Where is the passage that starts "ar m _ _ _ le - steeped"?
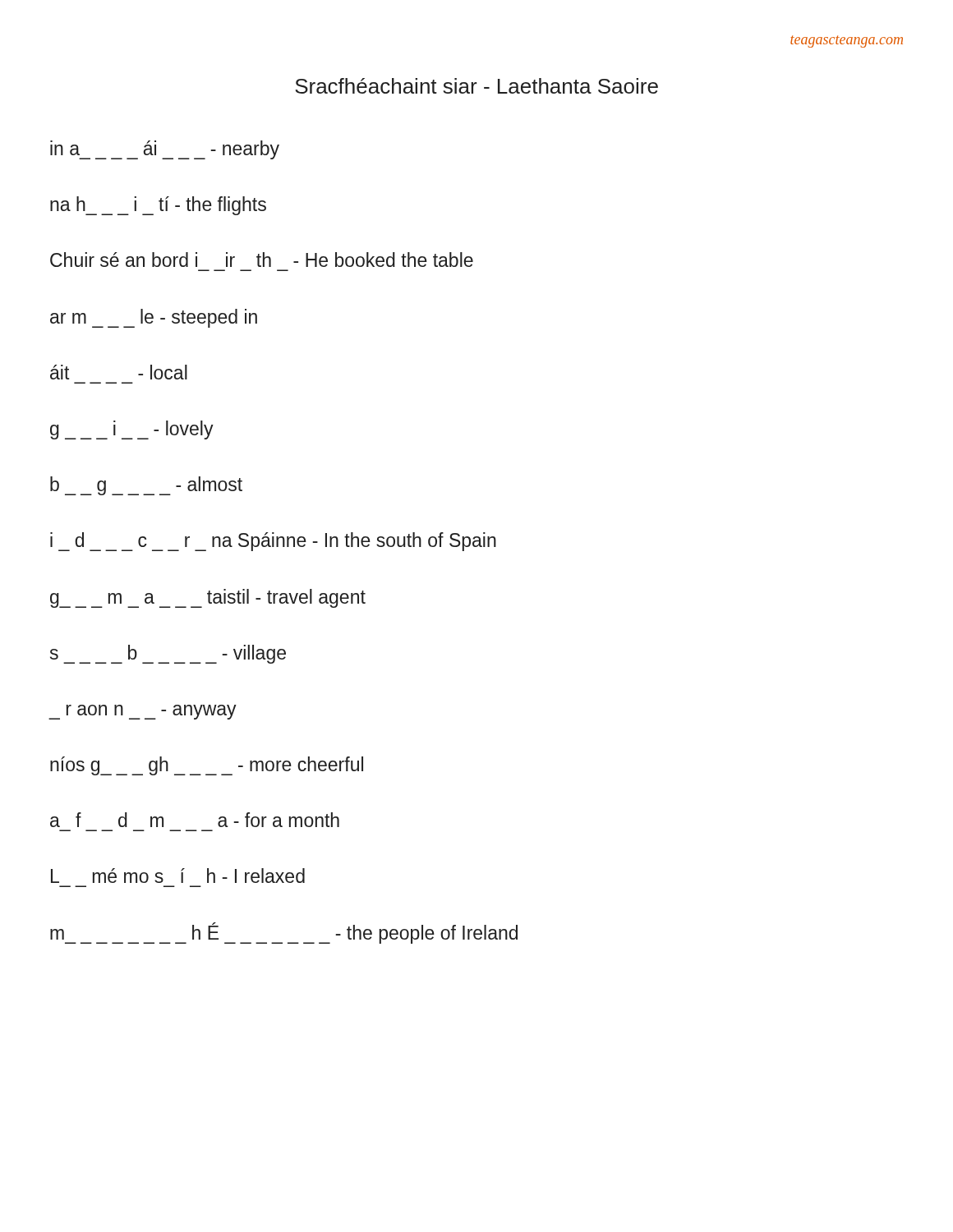This screenshot has width=953, height=1232. (154, 317)
